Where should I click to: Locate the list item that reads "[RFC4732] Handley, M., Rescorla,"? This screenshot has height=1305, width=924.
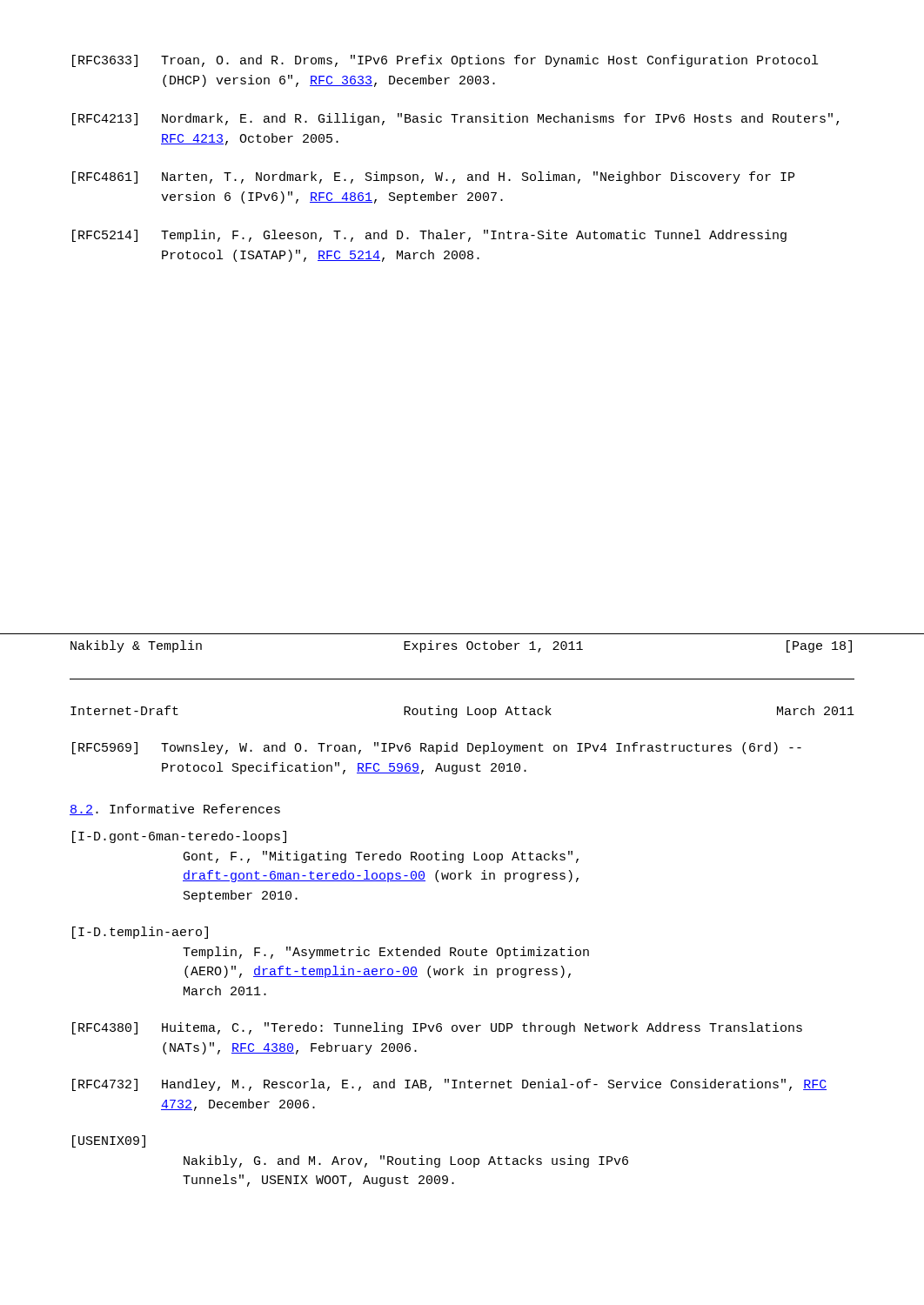point(462,1096)
